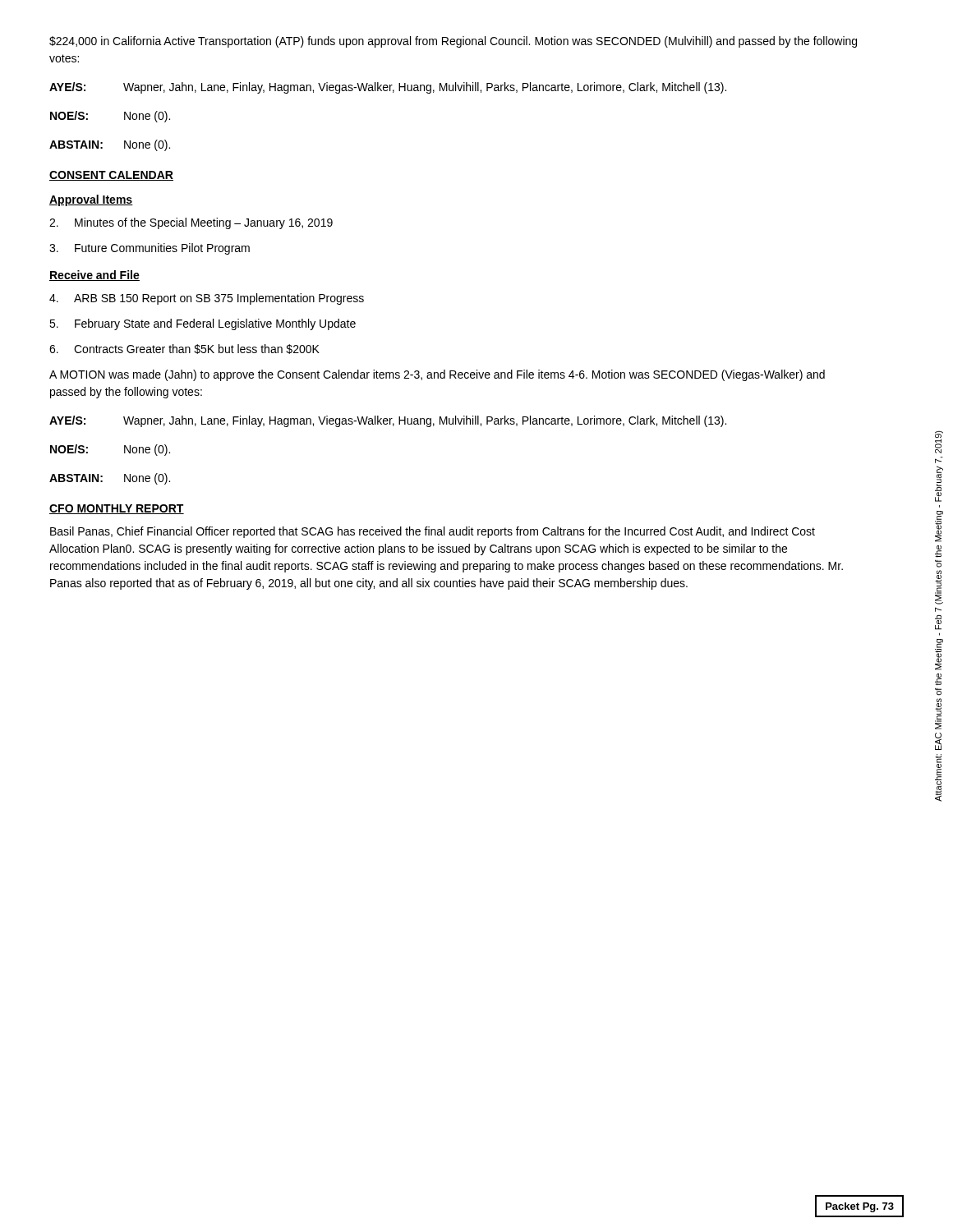The height and width of the screenshot is (1232, 953).
Task: Locate the region starting "2. Minutes of the Special"
Action: (x=191, y=223)
